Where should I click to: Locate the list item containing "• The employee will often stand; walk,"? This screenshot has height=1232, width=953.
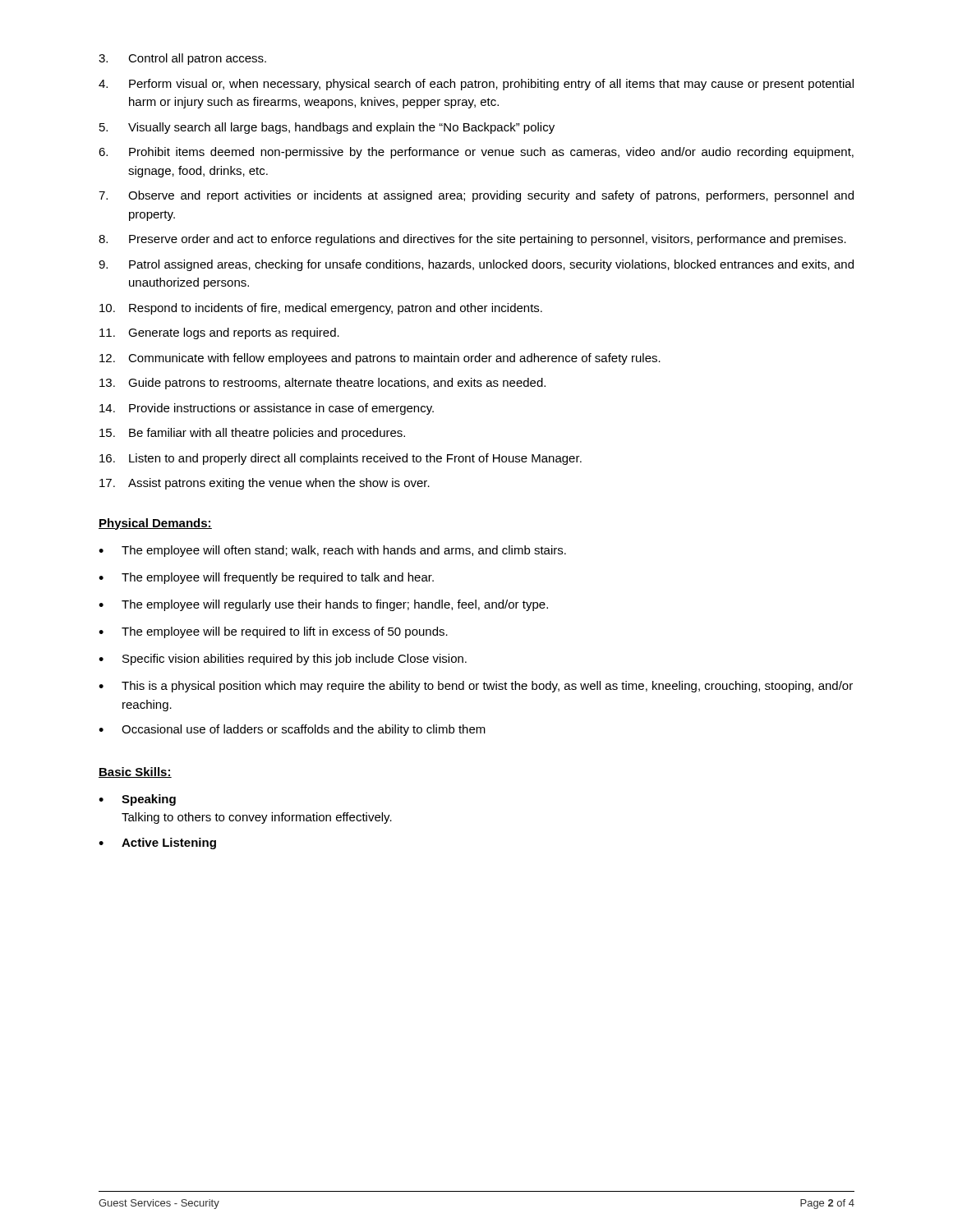[x=476, y=551]
